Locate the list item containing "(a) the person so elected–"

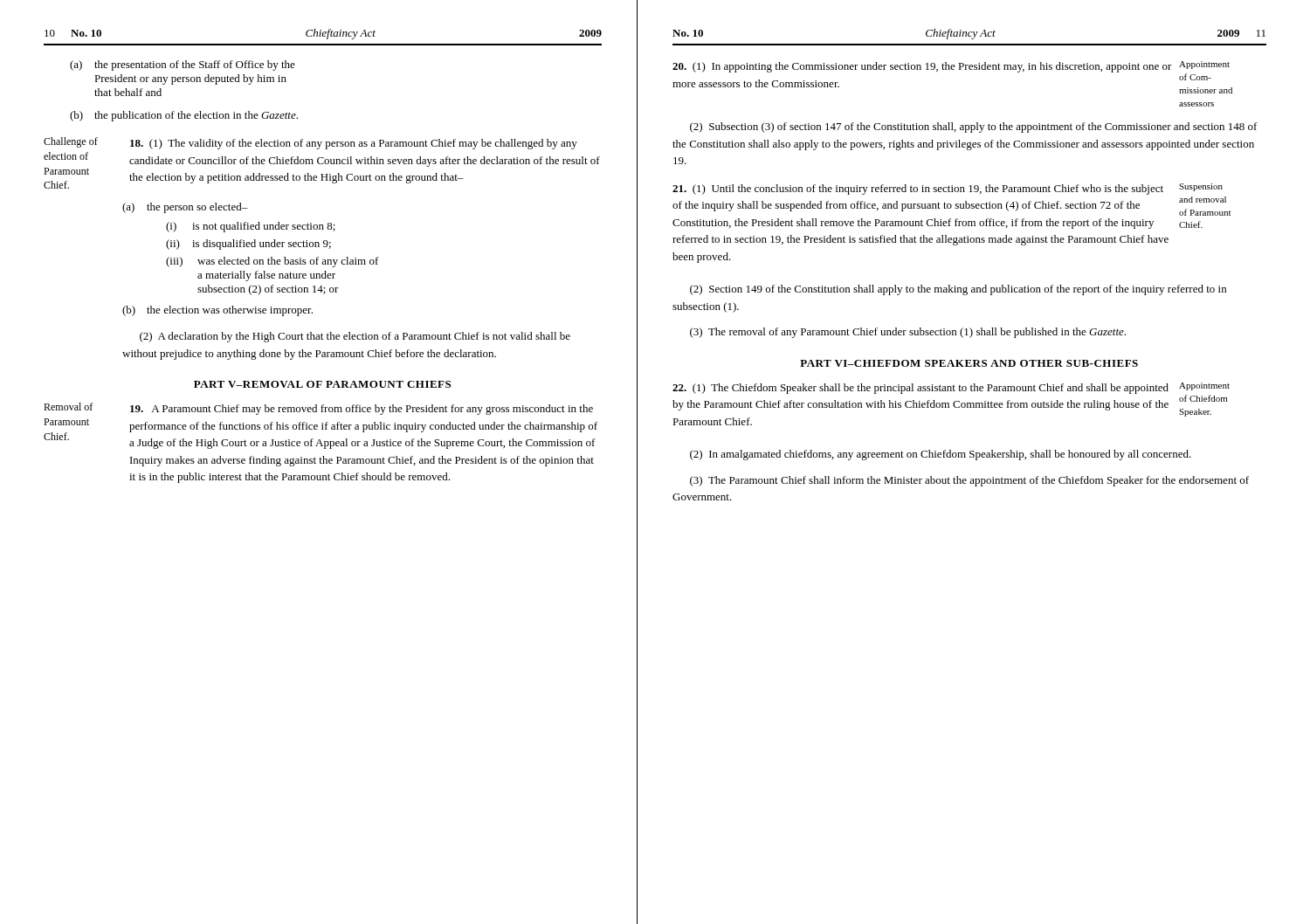tap(185, 208)
